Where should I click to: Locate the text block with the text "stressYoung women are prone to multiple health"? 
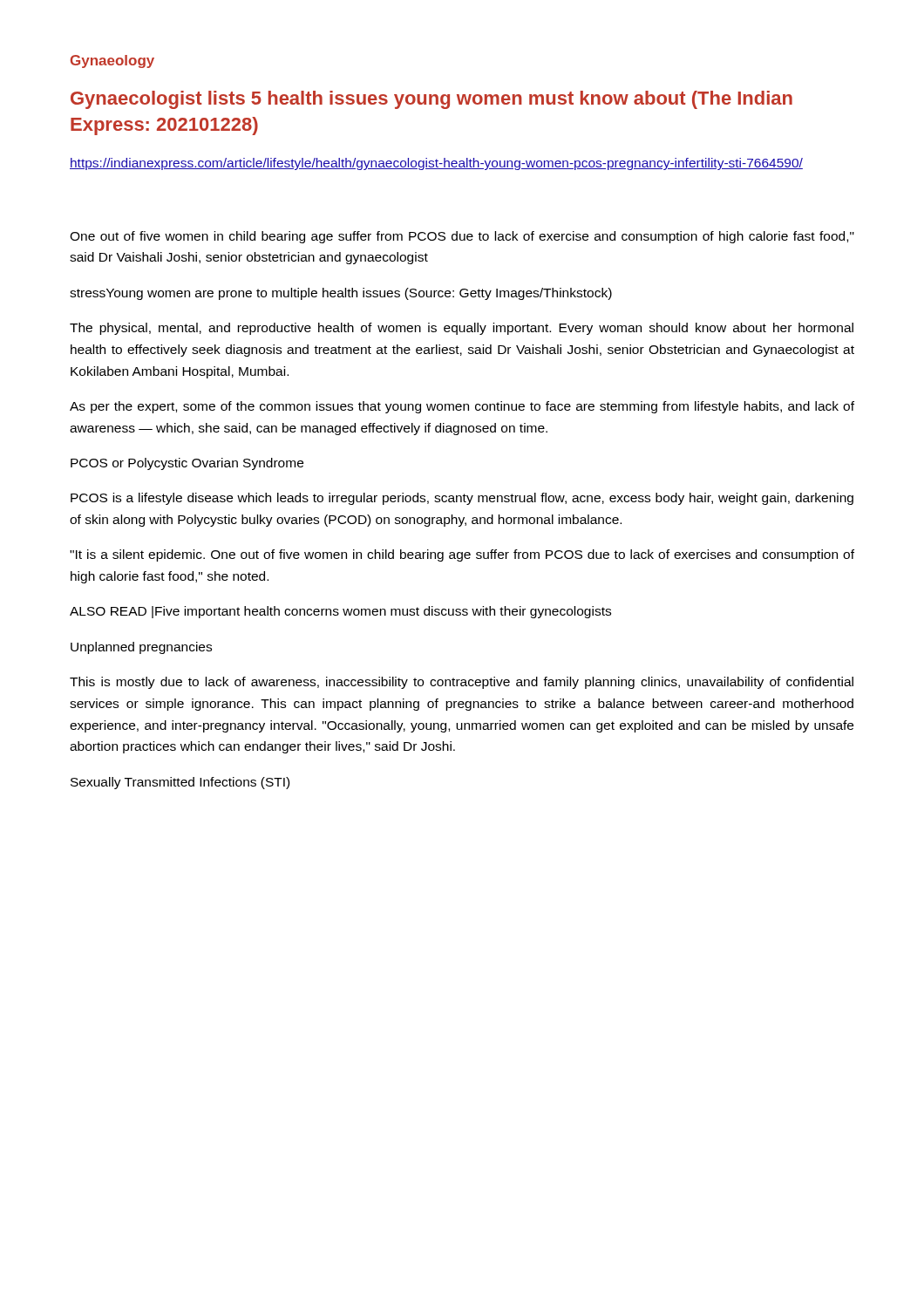(x=462, y=293)
